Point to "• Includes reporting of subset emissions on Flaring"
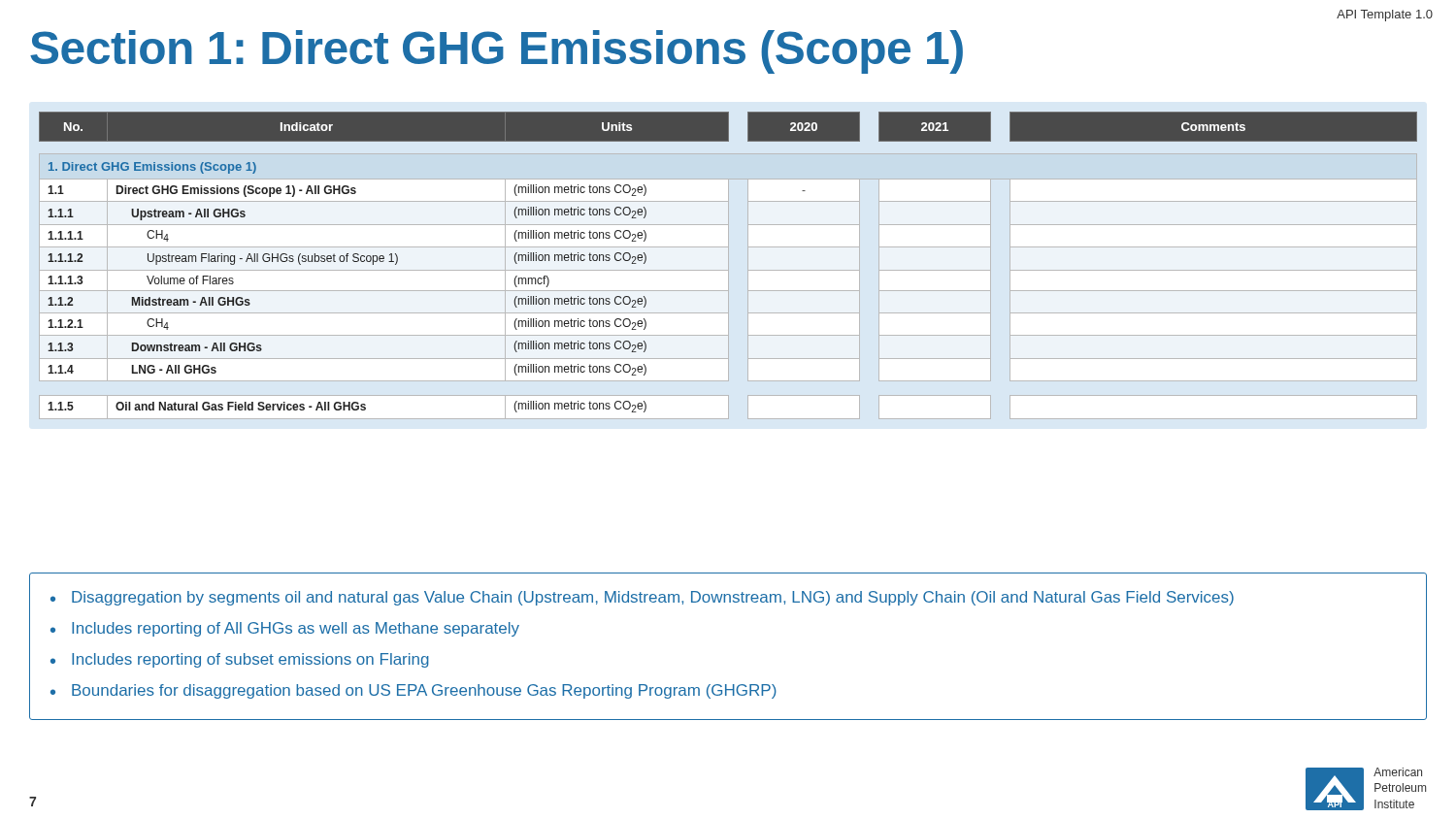1456x819 pixels. click(x=240, y=662)
